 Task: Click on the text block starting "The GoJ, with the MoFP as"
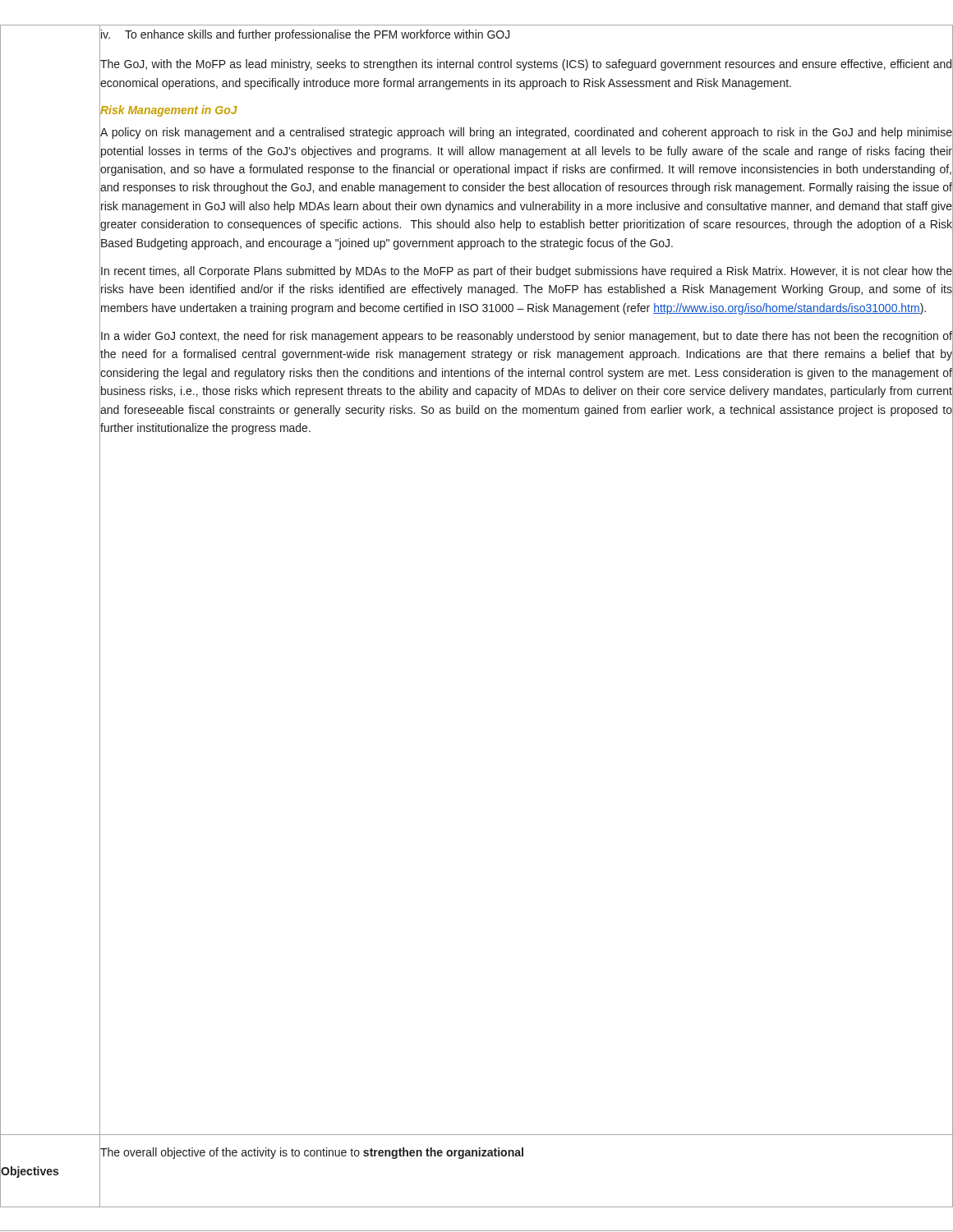526,74
